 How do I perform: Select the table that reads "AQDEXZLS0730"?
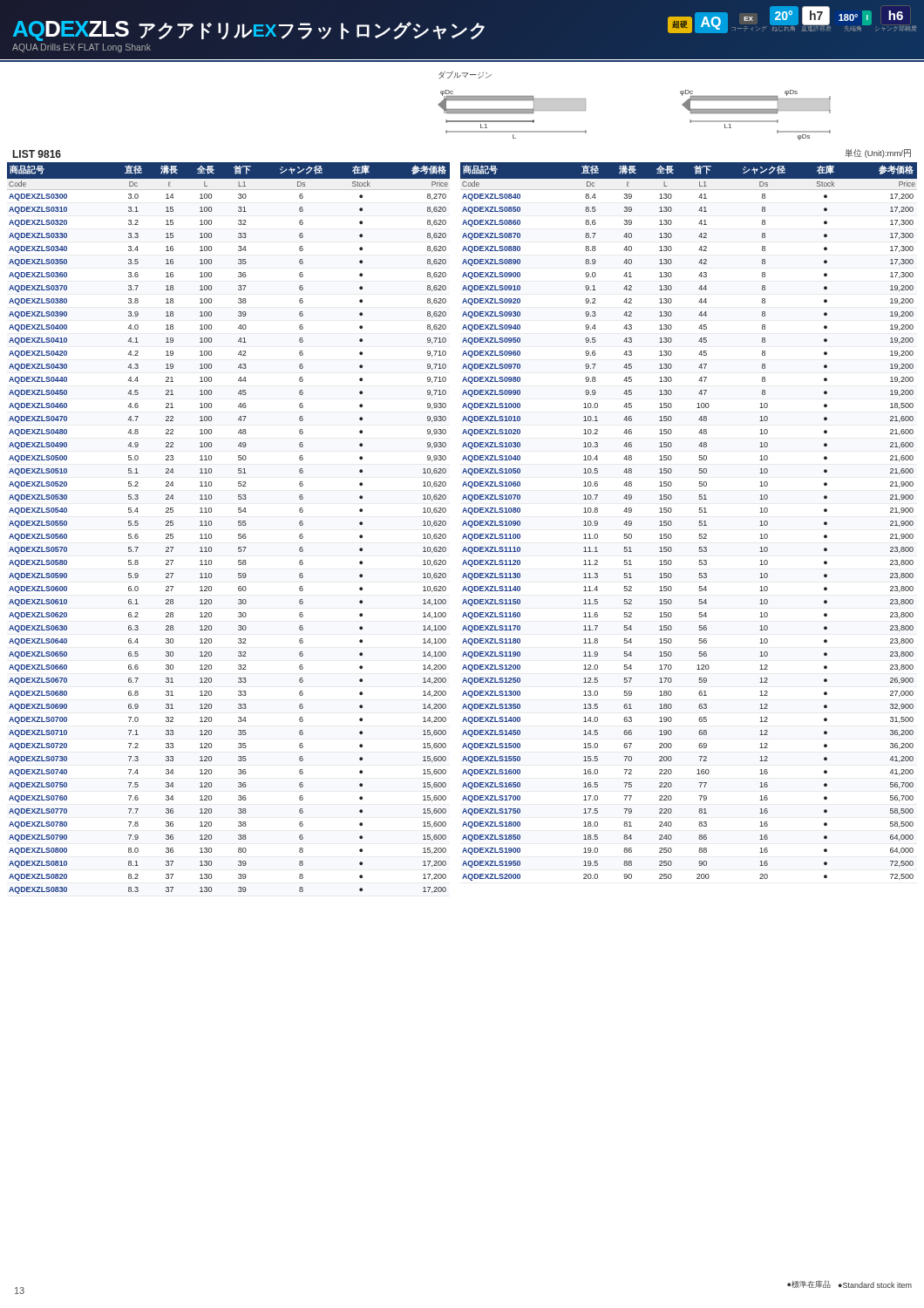point(228,529)
